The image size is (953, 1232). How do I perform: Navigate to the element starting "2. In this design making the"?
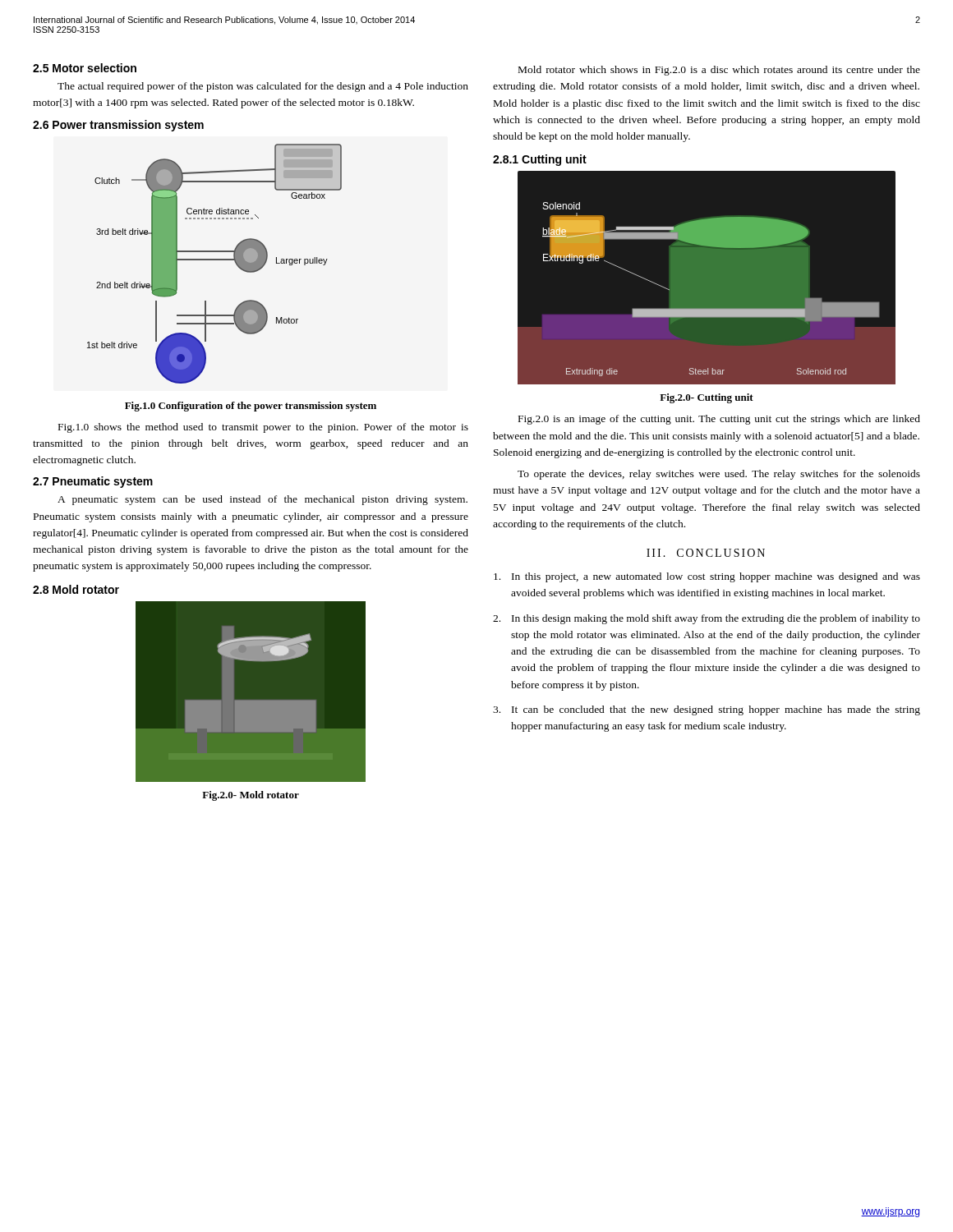coord(707,651)
